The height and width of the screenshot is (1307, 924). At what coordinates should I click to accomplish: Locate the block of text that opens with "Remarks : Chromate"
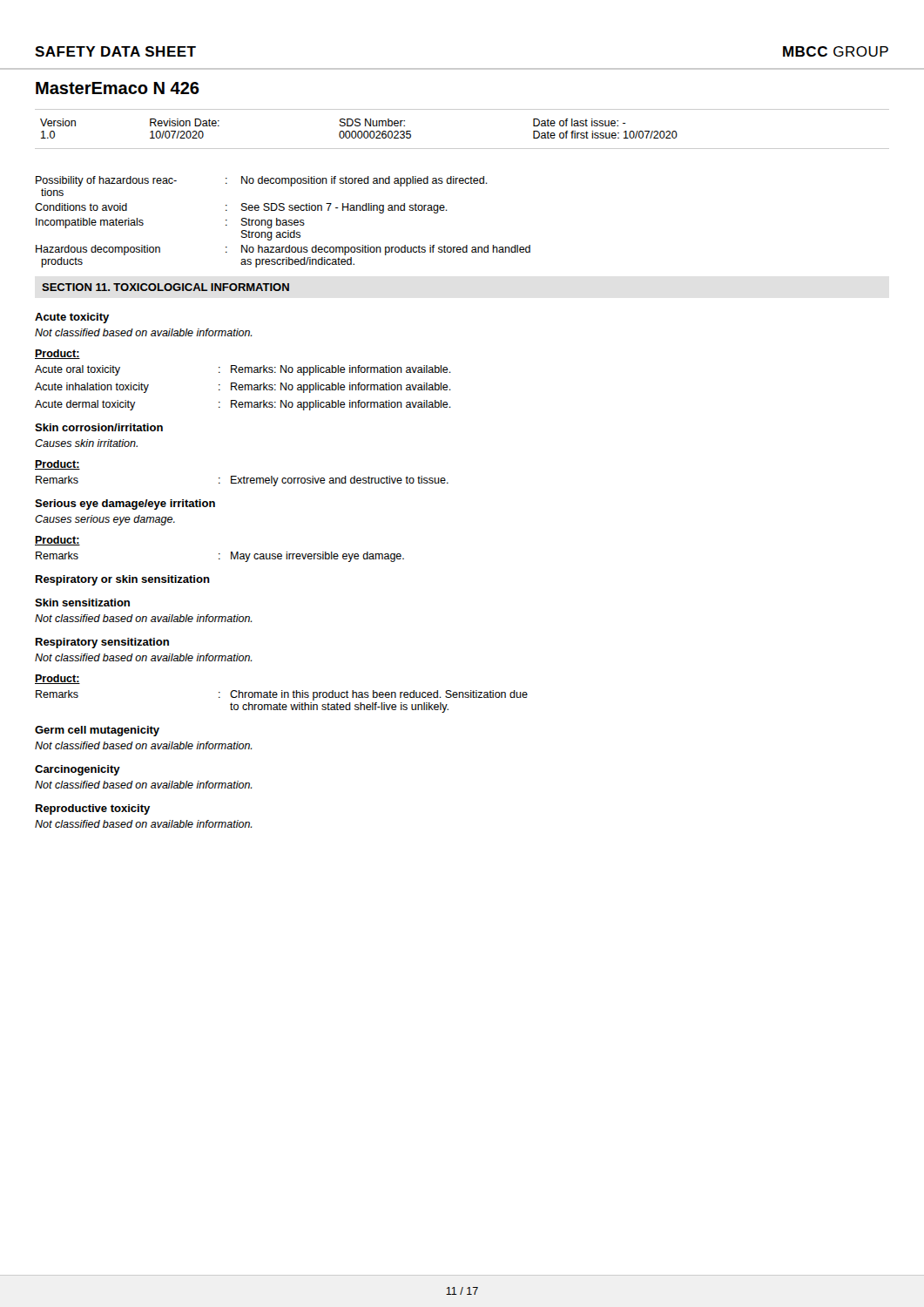point(462,701)
